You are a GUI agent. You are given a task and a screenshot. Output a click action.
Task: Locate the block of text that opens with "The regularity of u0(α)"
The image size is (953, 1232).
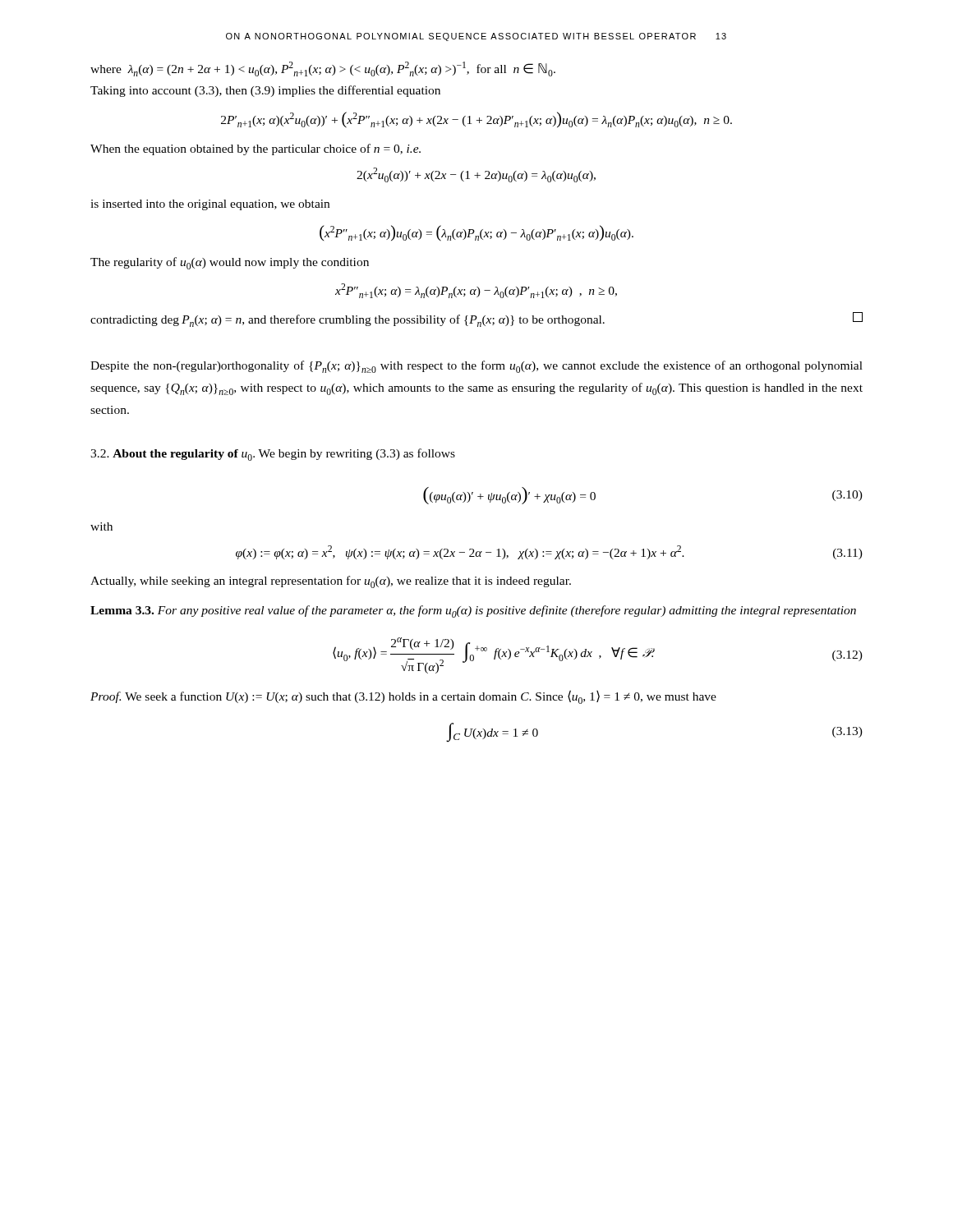230,263
